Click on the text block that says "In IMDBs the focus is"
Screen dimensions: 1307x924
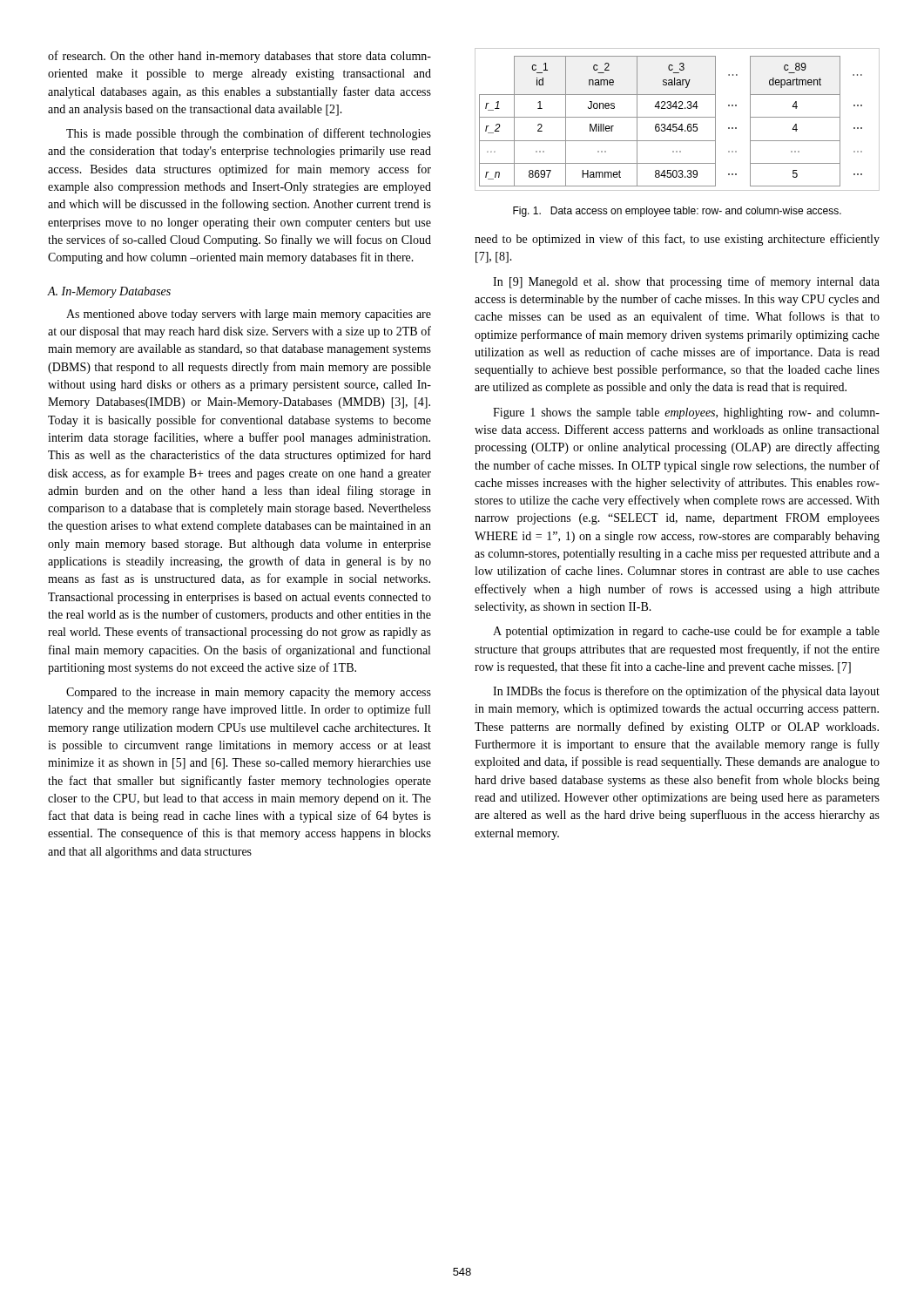677,763
